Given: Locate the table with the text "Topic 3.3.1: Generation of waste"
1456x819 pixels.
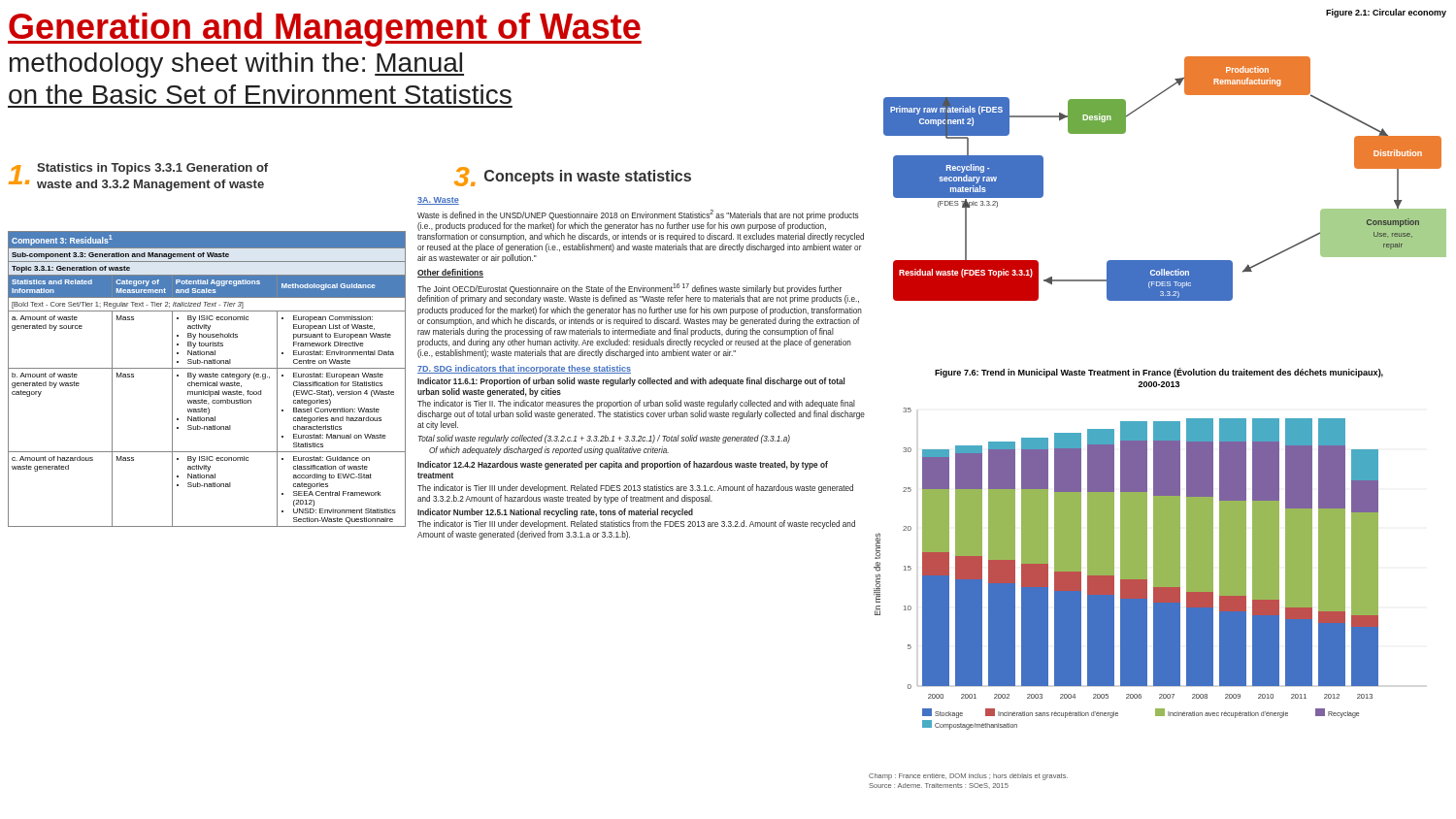Looking at the screenshot, I should click(207, 379).
